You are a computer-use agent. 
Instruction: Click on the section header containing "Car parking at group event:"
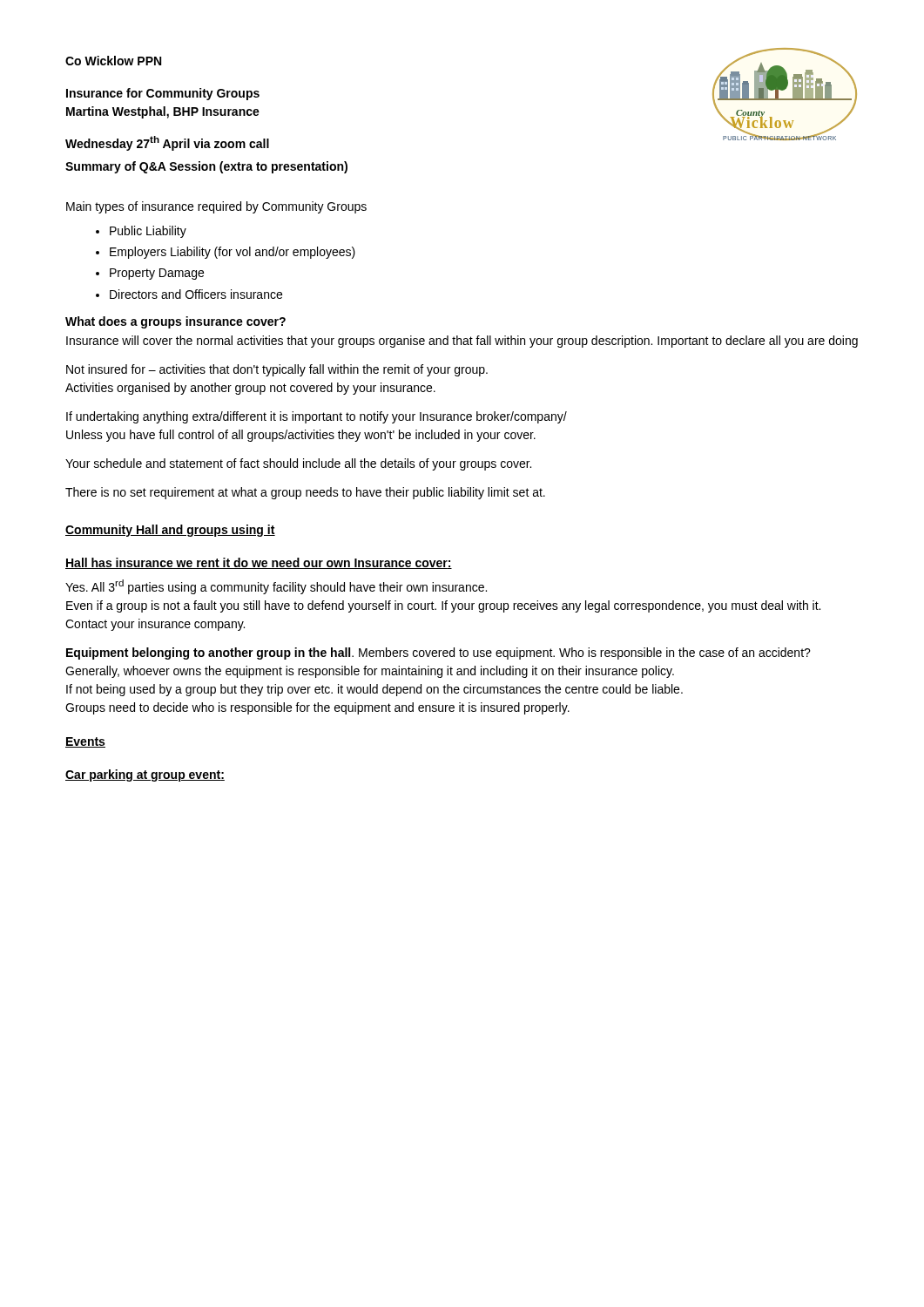[x=145, y=774]
